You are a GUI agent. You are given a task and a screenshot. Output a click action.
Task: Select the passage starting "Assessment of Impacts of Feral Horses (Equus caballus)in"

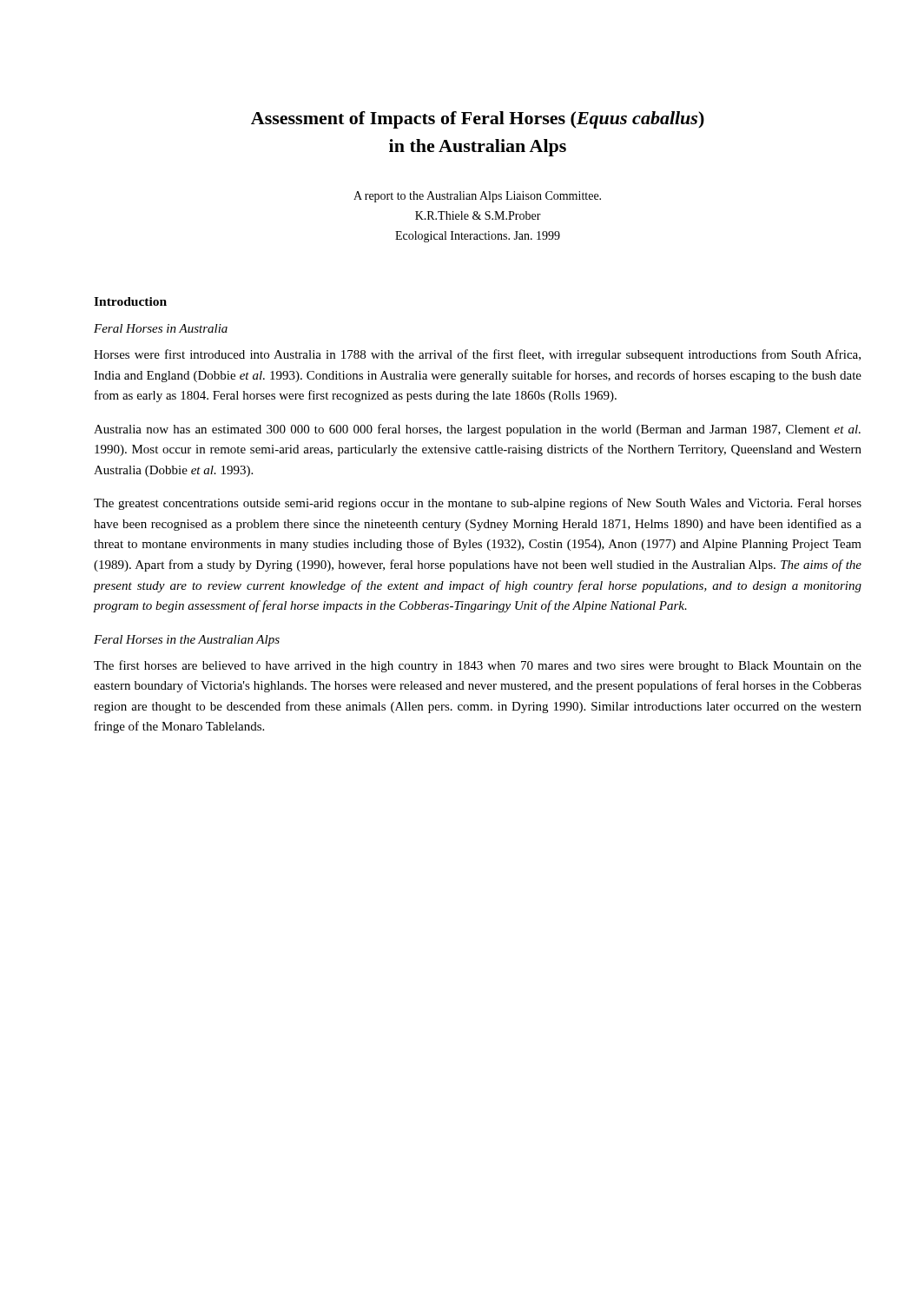(x=478, y=132)
